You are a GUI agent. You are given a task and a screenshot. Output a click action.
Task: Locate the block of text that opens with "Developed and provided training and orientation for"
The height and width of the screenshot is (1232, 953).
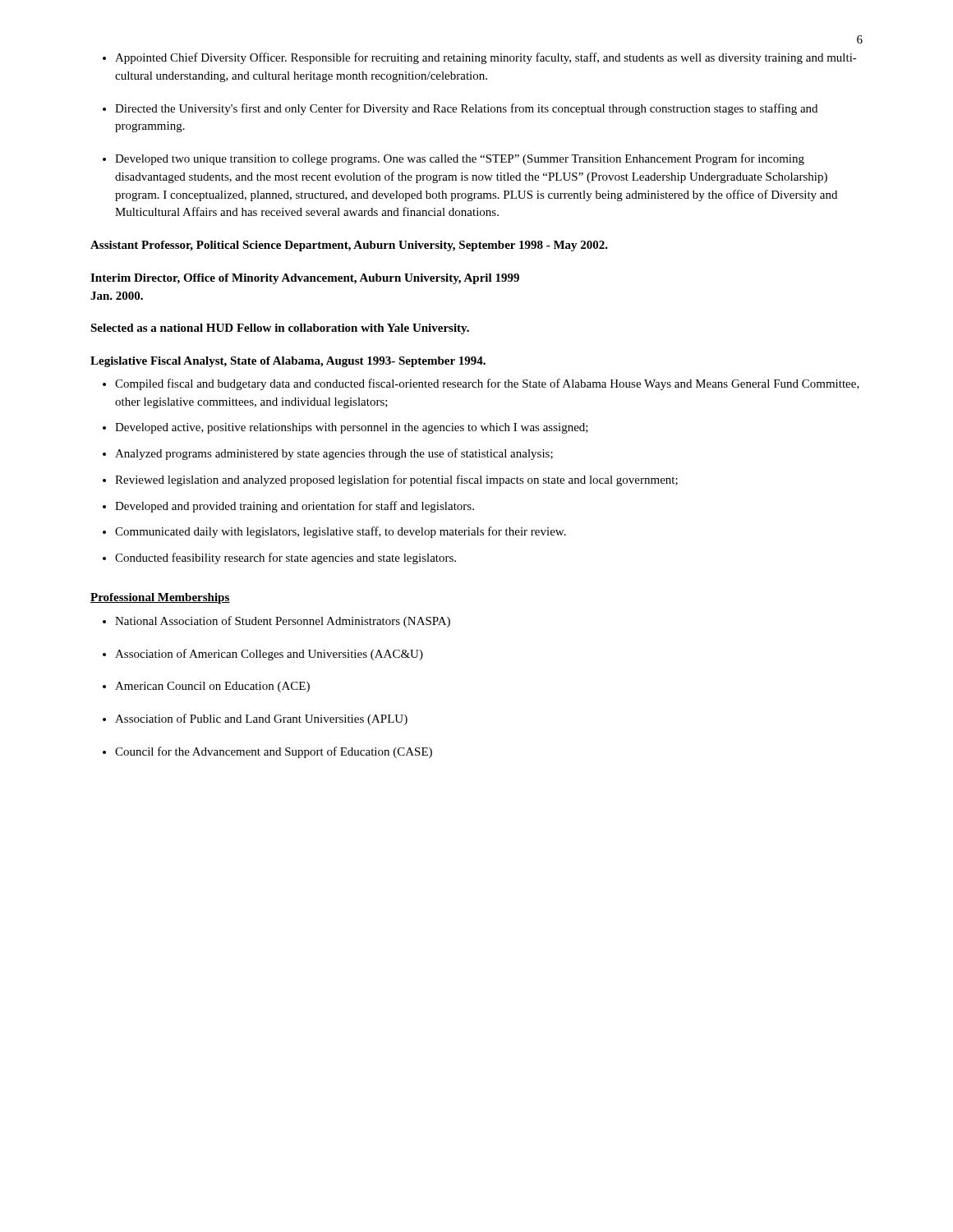[295, 507]
